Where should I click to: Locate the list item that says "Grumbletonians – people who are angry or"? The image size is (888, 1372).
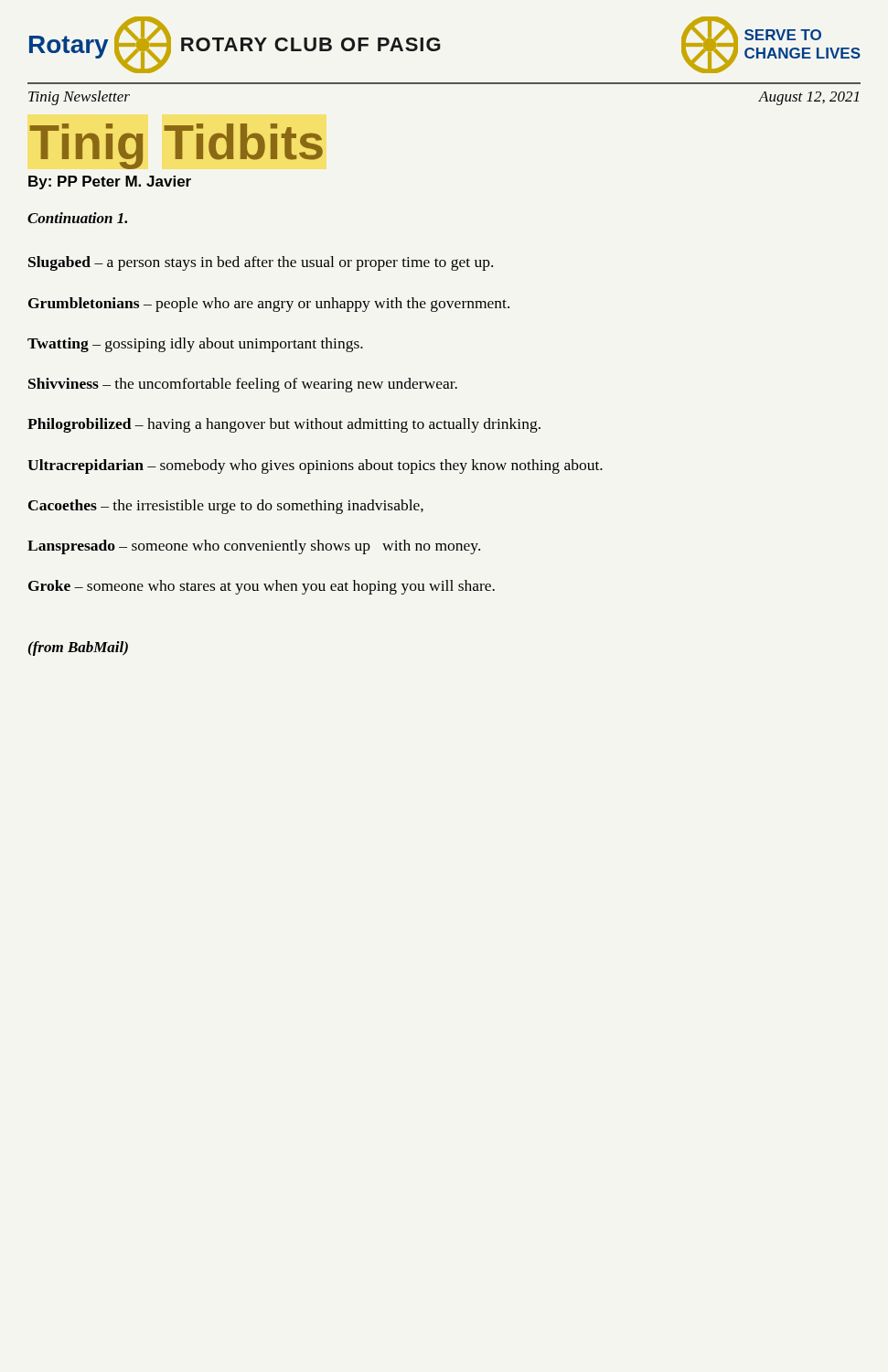pyautogui.click(x=269, y=302)
